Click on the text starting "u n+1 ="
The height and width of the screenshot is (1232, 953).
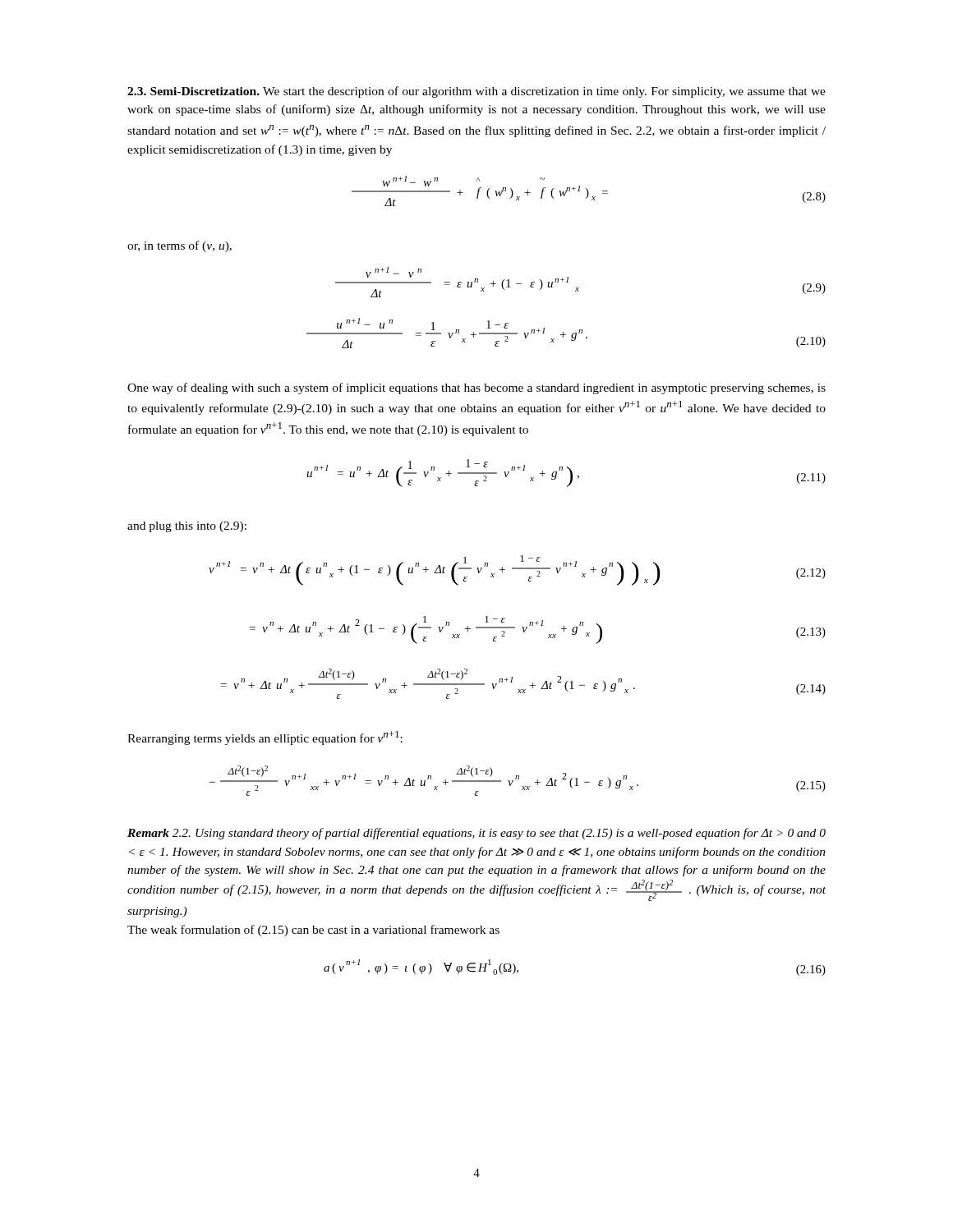tap(563, 478)
